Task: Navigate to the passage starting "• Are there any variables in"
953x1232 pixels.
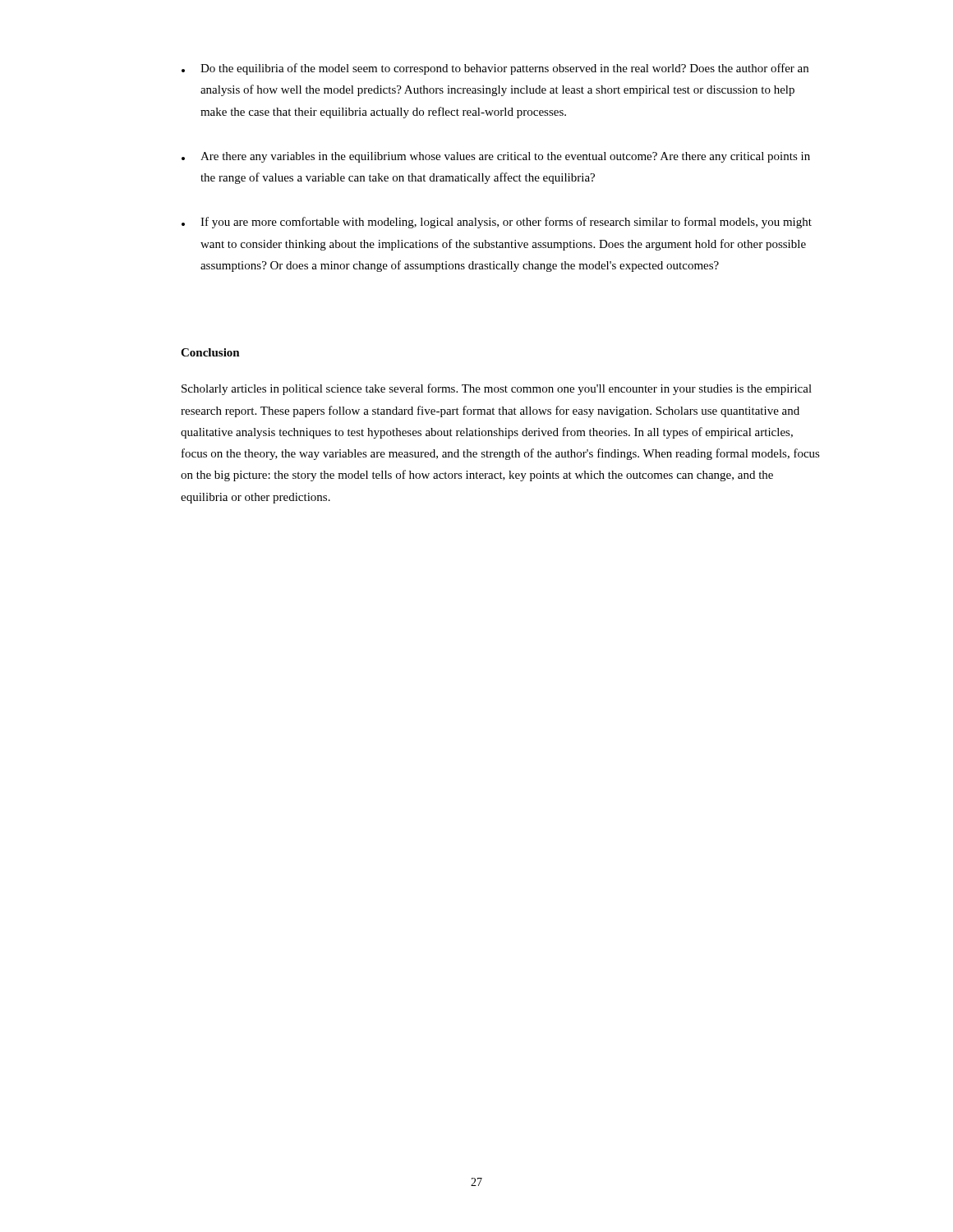Action: 501,167
